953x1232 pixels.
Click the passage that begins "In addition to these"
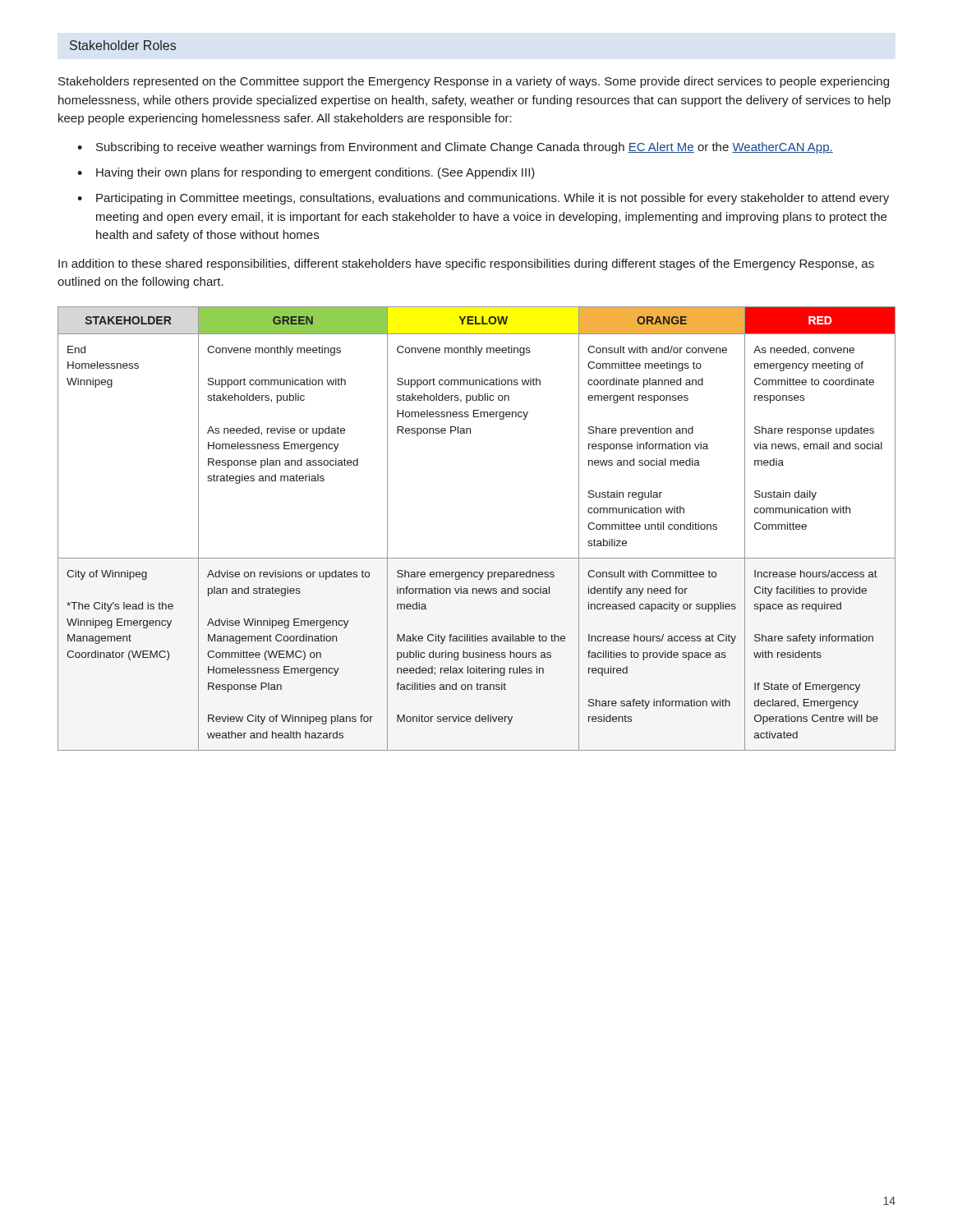point(466,272)
